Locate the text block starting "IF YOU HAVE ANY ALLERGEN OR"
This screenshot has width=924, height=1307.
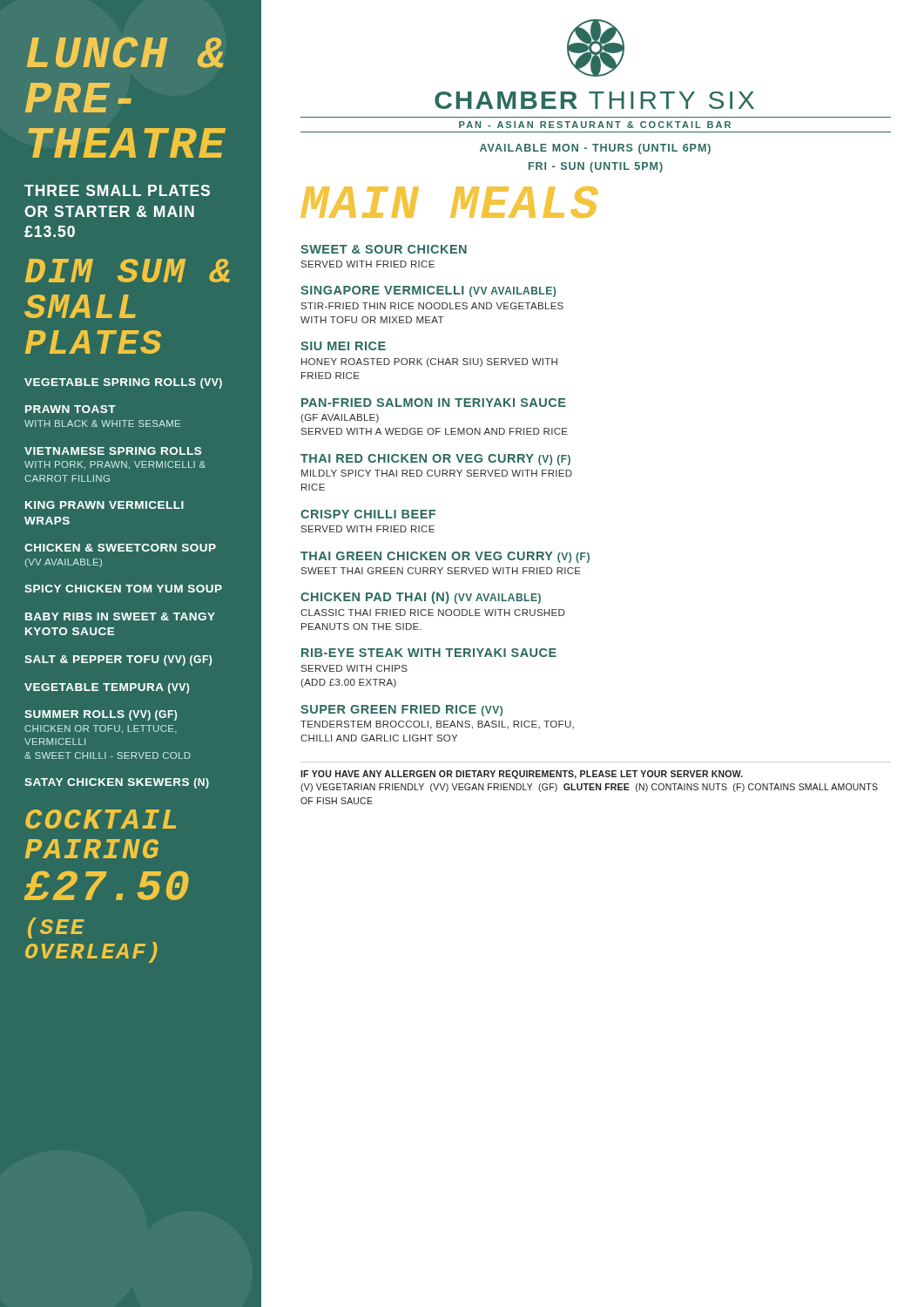point(589,787)
